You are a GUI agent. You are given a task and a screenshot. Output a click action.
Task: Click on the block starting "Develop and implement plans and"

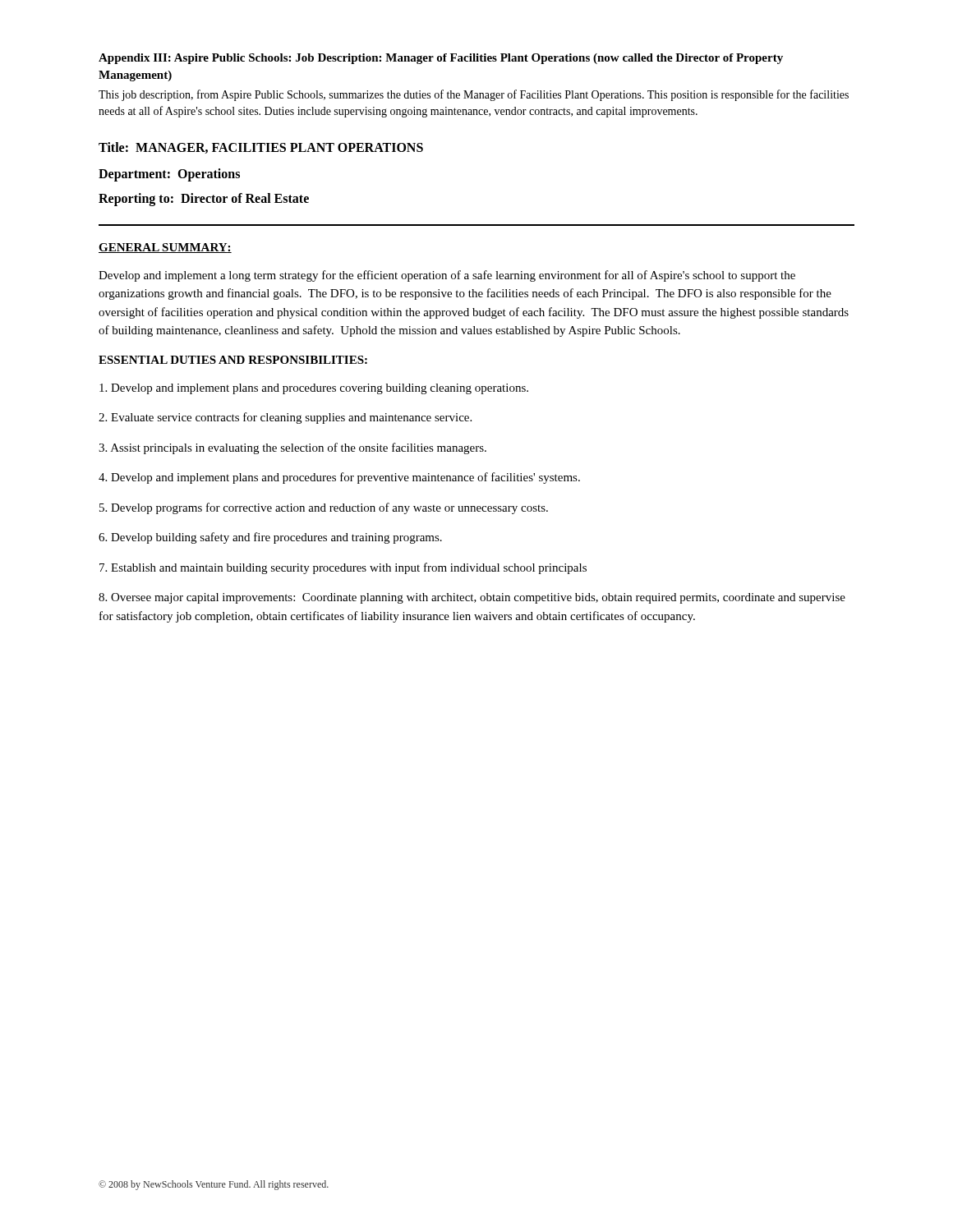(314, 388)
